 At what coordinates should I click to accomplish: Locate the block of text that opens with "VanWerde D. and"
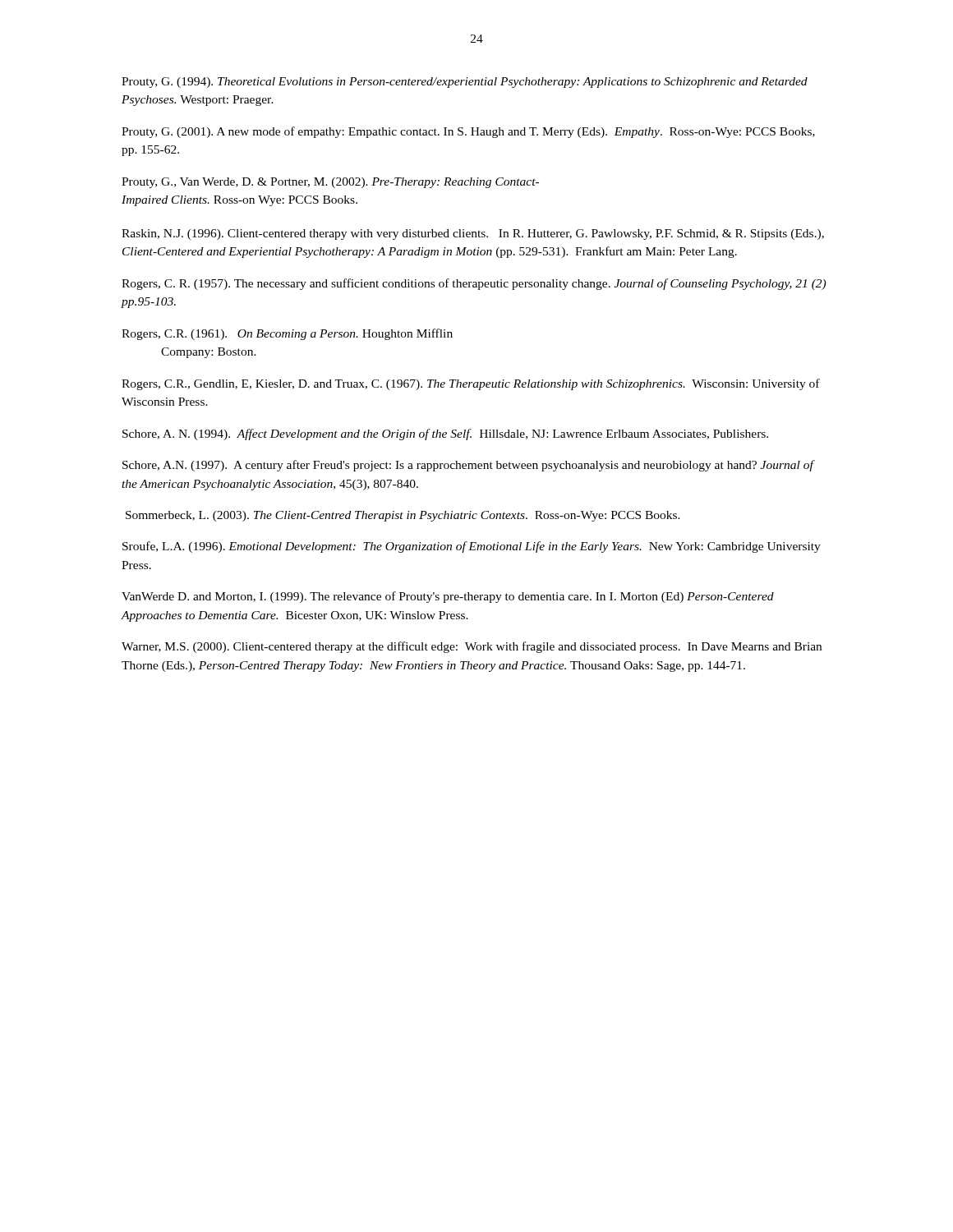point(448,605)
